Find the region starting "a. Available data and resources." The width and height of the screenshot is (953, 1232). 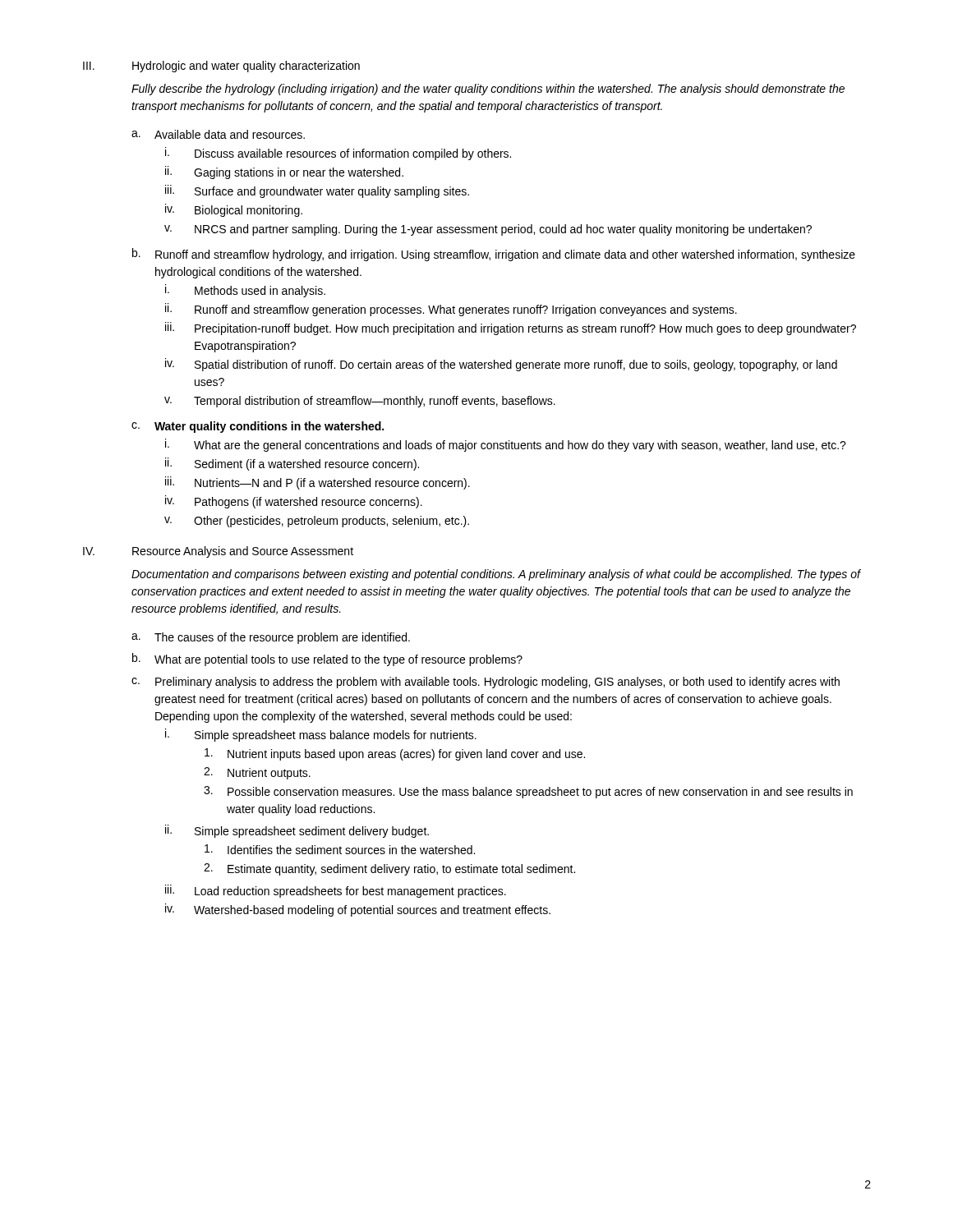(x=218, y=134)
